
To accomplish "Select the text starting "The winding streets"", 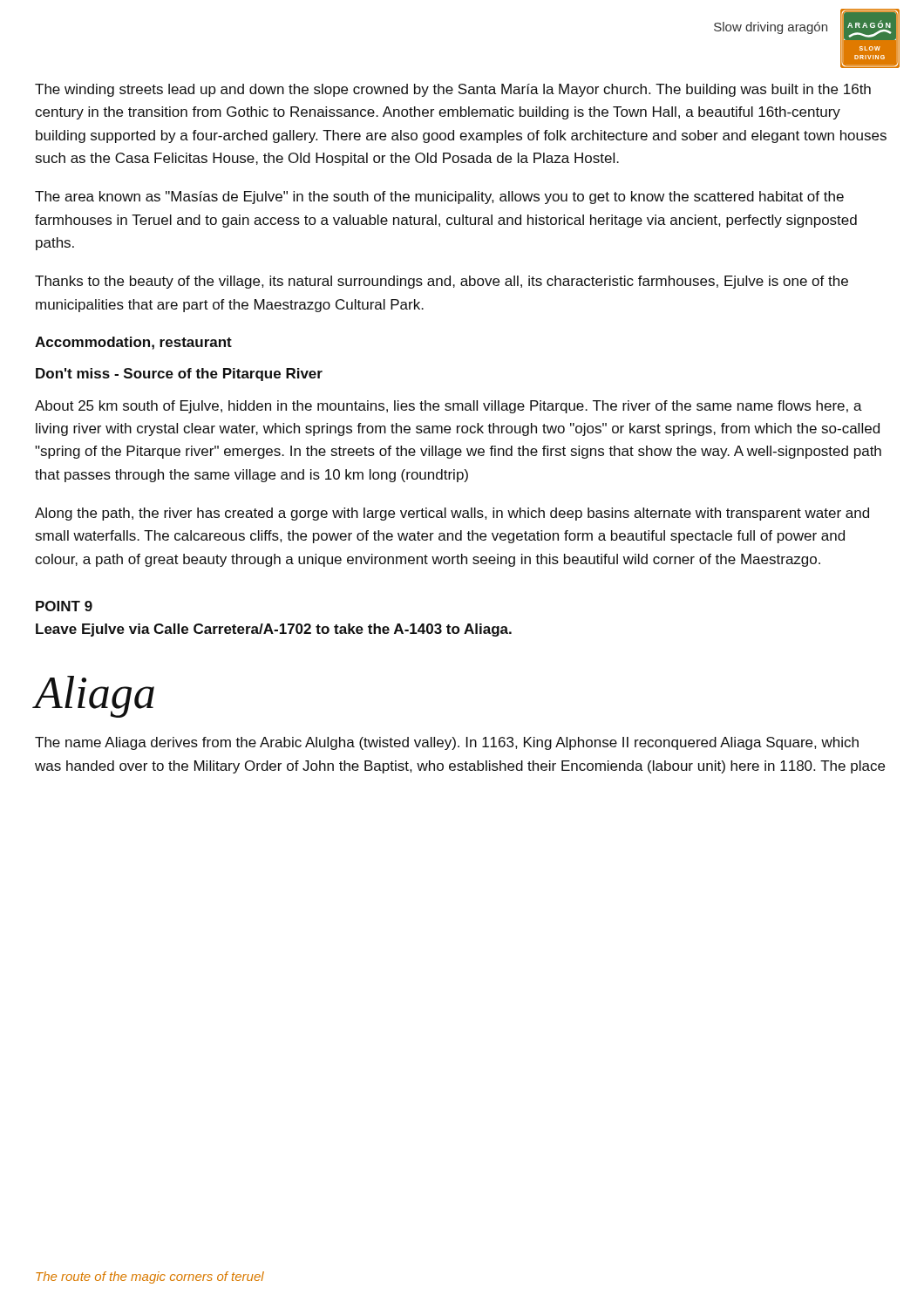I will pyautogui.click(x=461, y=124).
